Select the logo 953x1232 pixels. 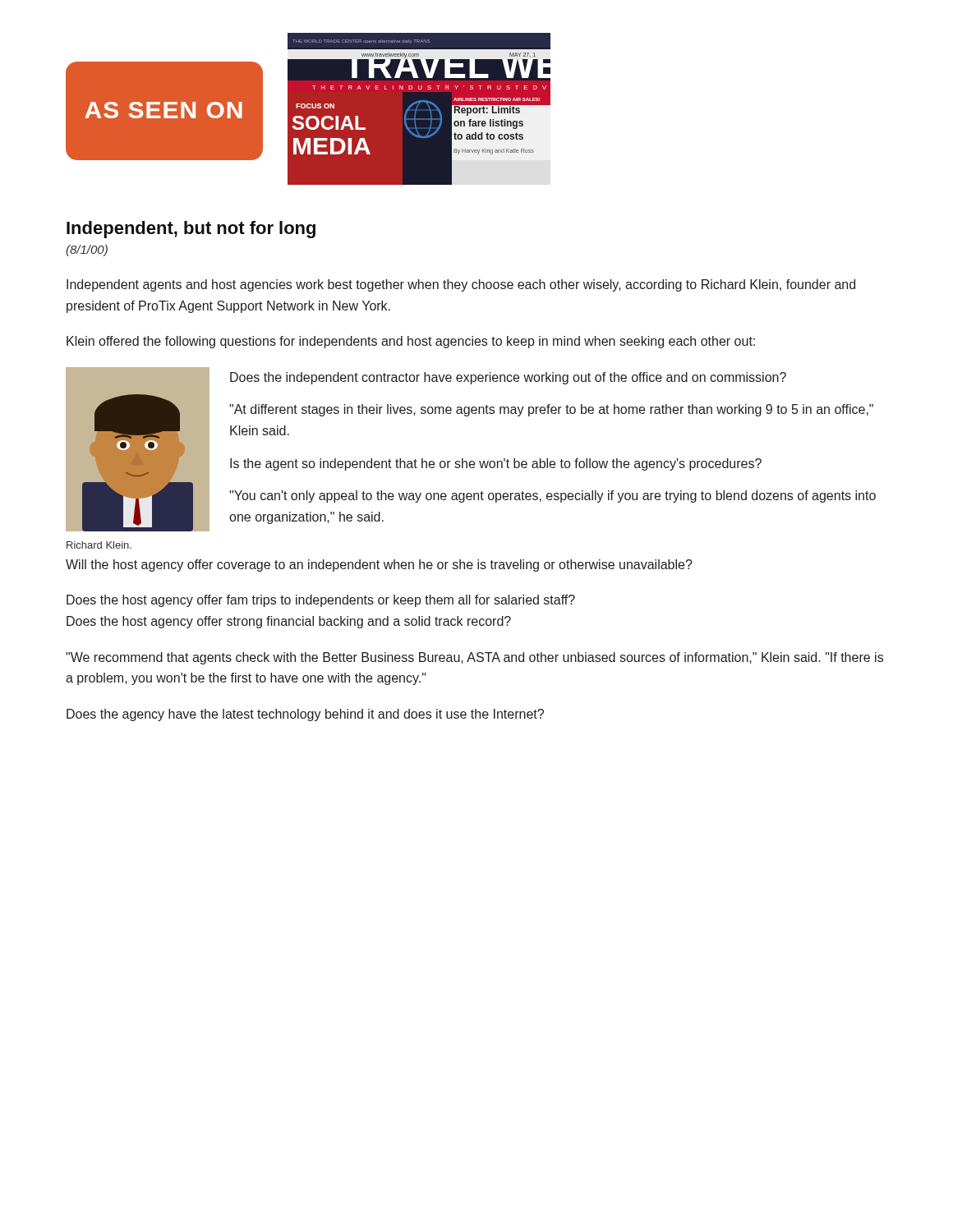(164, 111)
